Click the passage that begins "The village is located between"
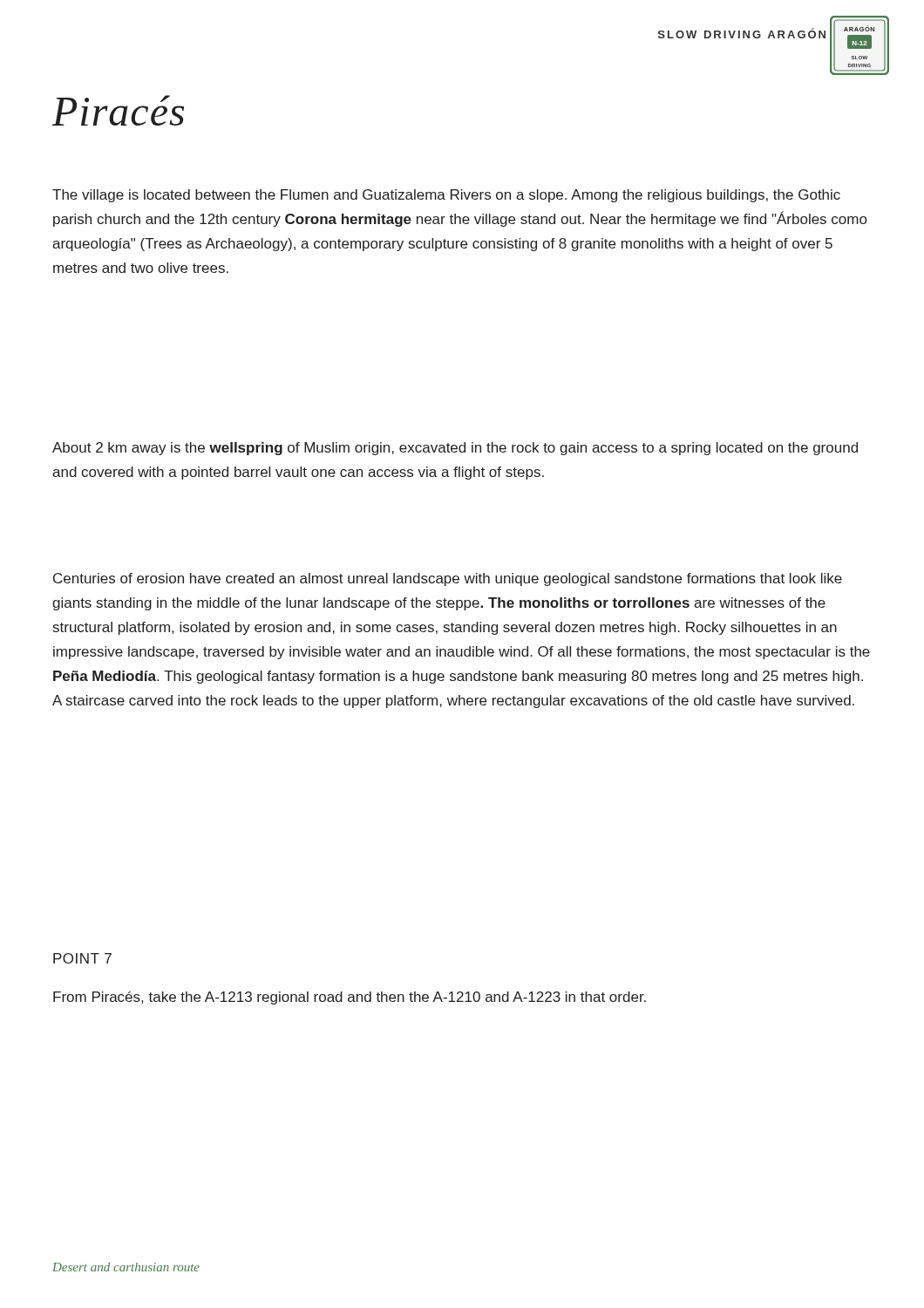 [x=460, y=232]
